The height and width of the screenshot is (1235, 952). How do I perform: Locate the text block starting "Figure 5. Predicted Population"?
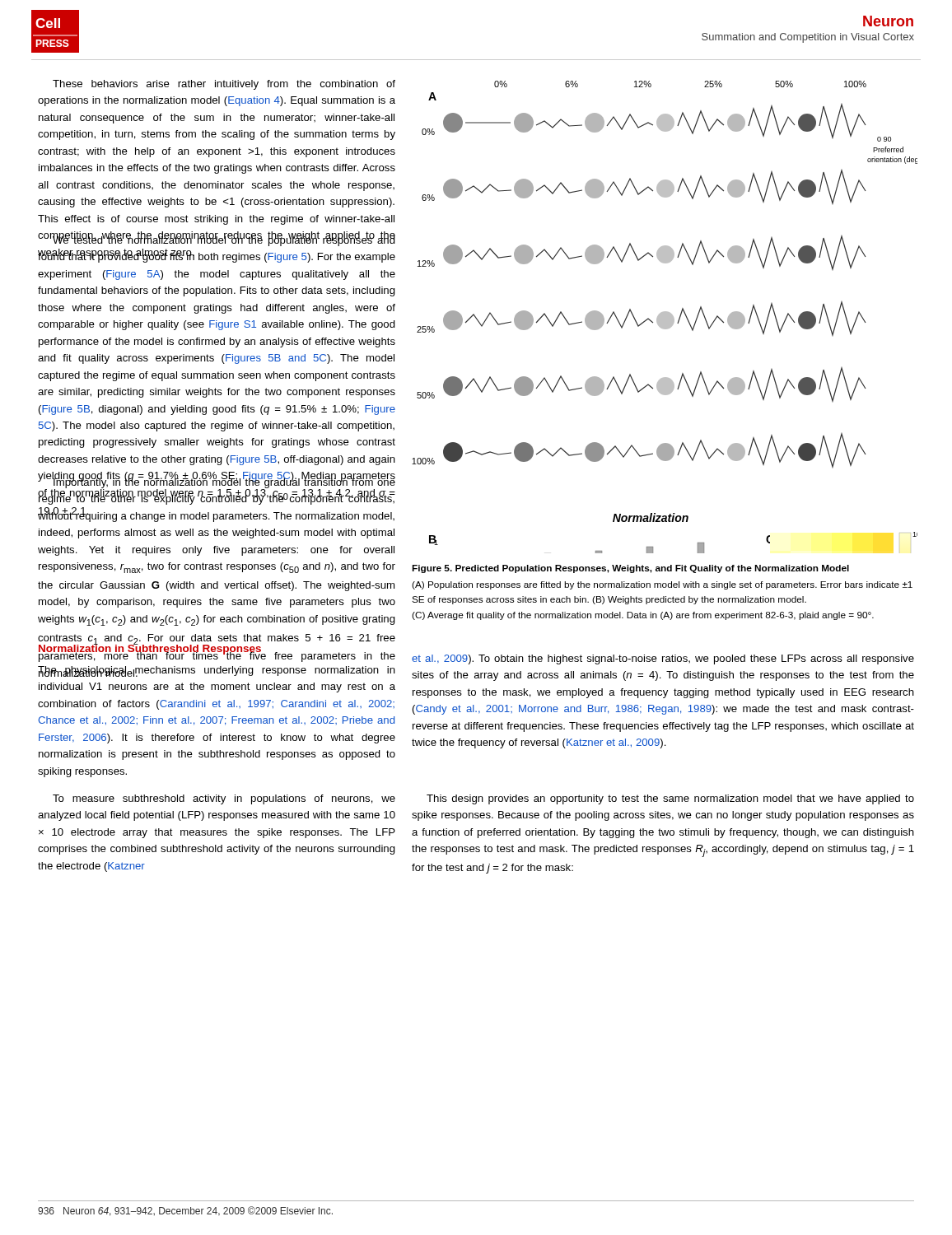tap(663, 592)
